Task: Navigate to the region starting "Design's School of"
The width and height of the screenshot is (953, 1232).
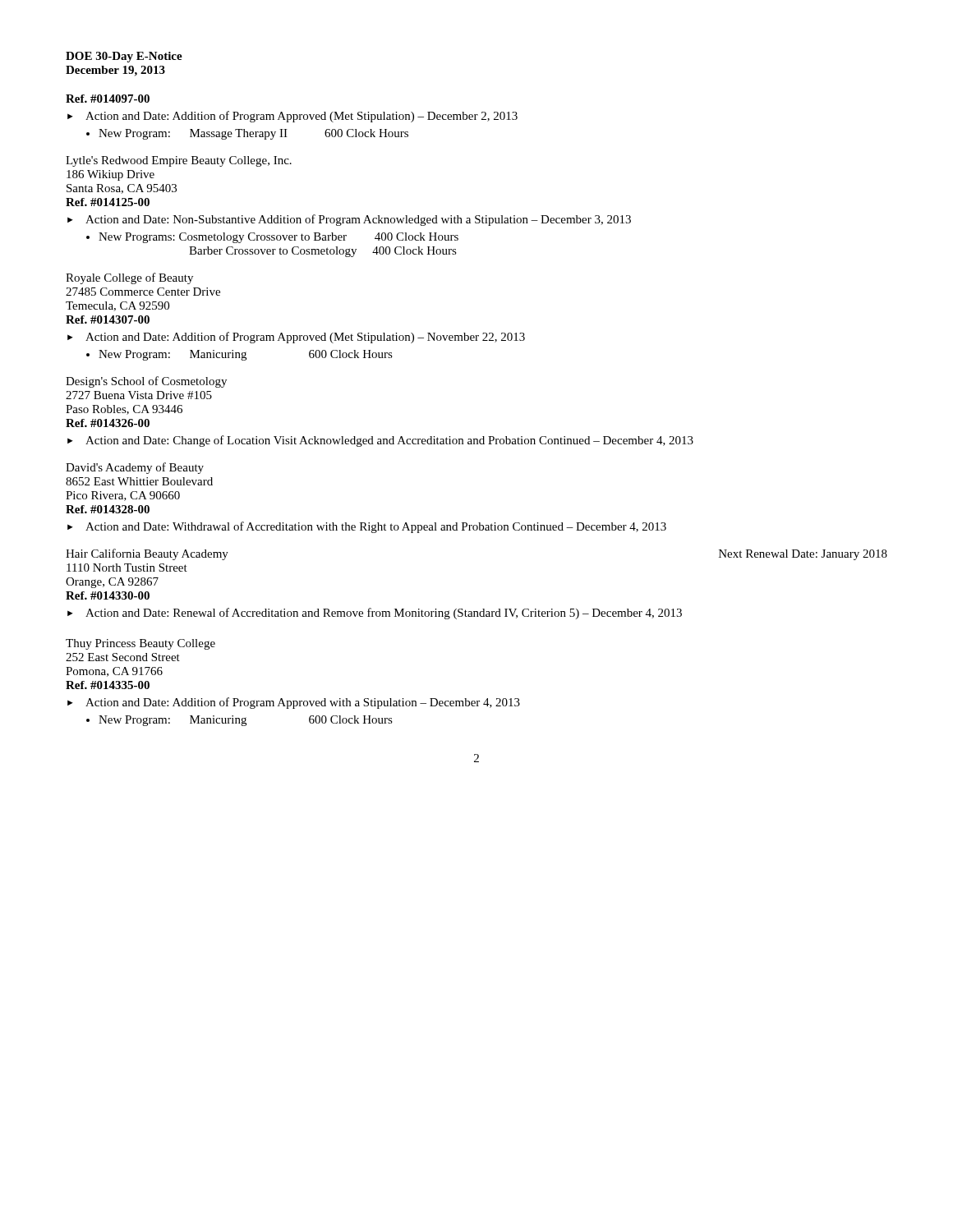Action: point(146,395)
